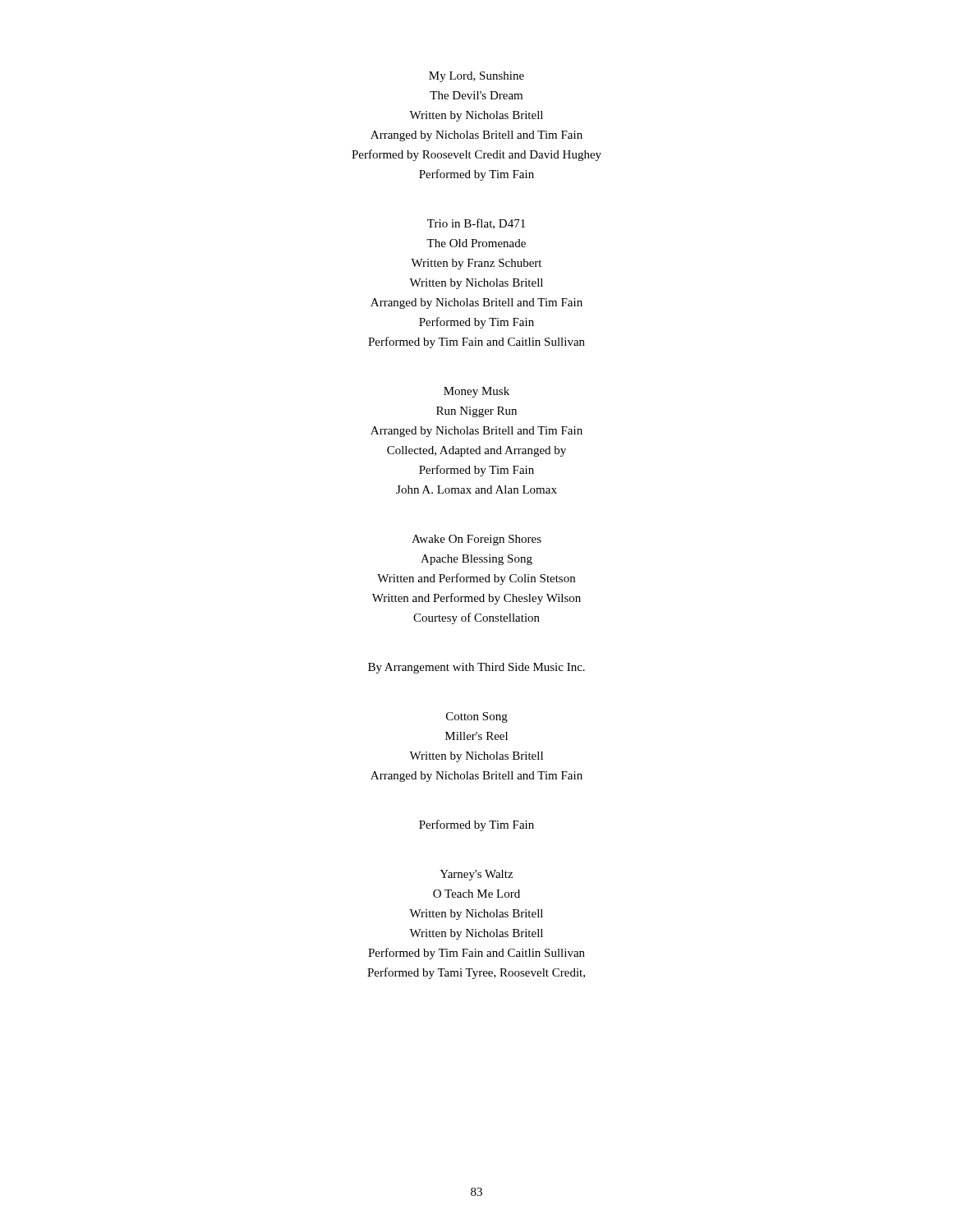Click on the element starting "Performed by Tim Fain"
The width and height of the screenshot is (953, 1232).
coord(476,825)
